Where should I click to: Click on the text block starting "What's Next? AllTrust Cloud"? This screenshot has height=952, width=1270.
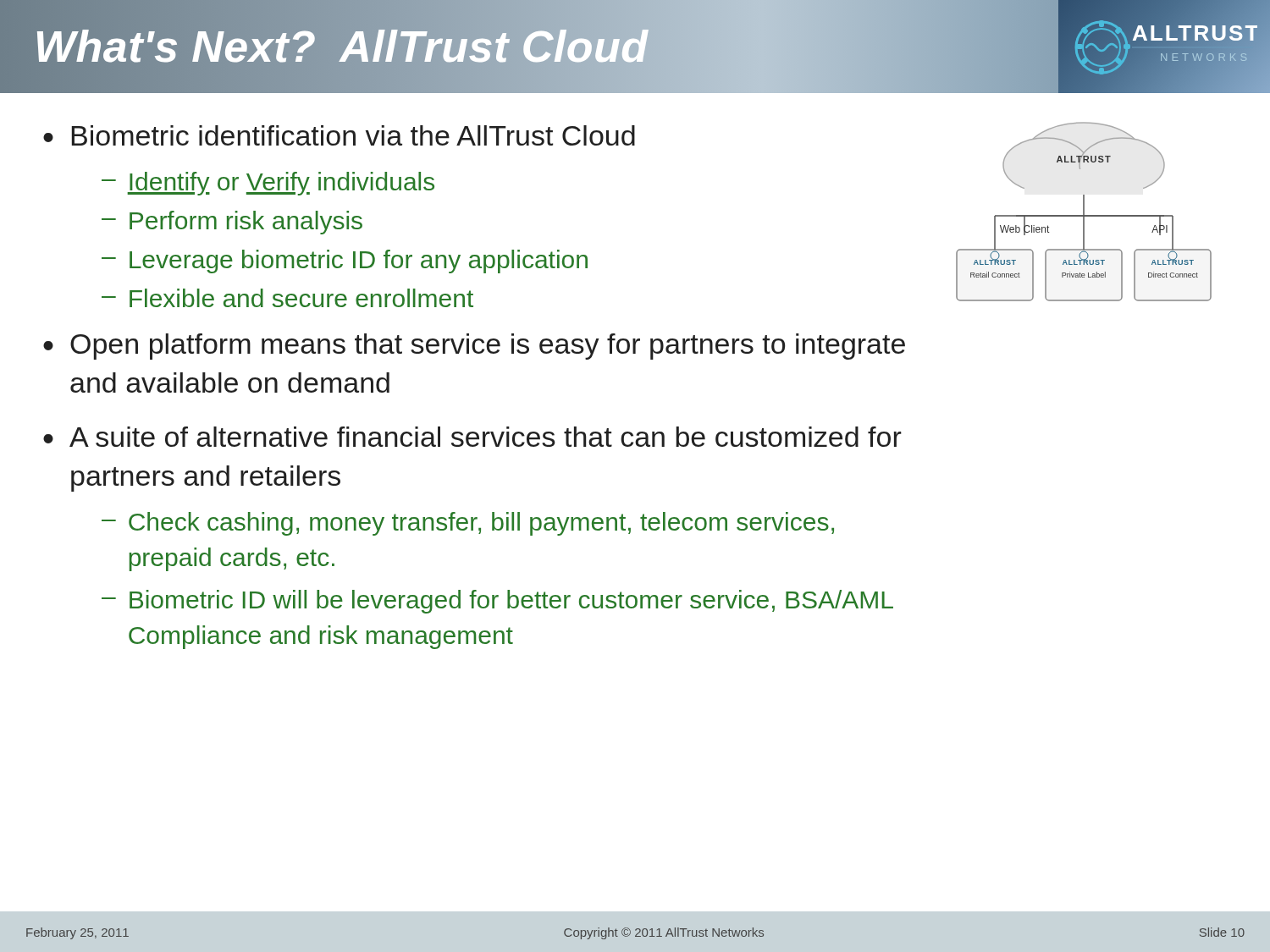(x=341, y=47)
